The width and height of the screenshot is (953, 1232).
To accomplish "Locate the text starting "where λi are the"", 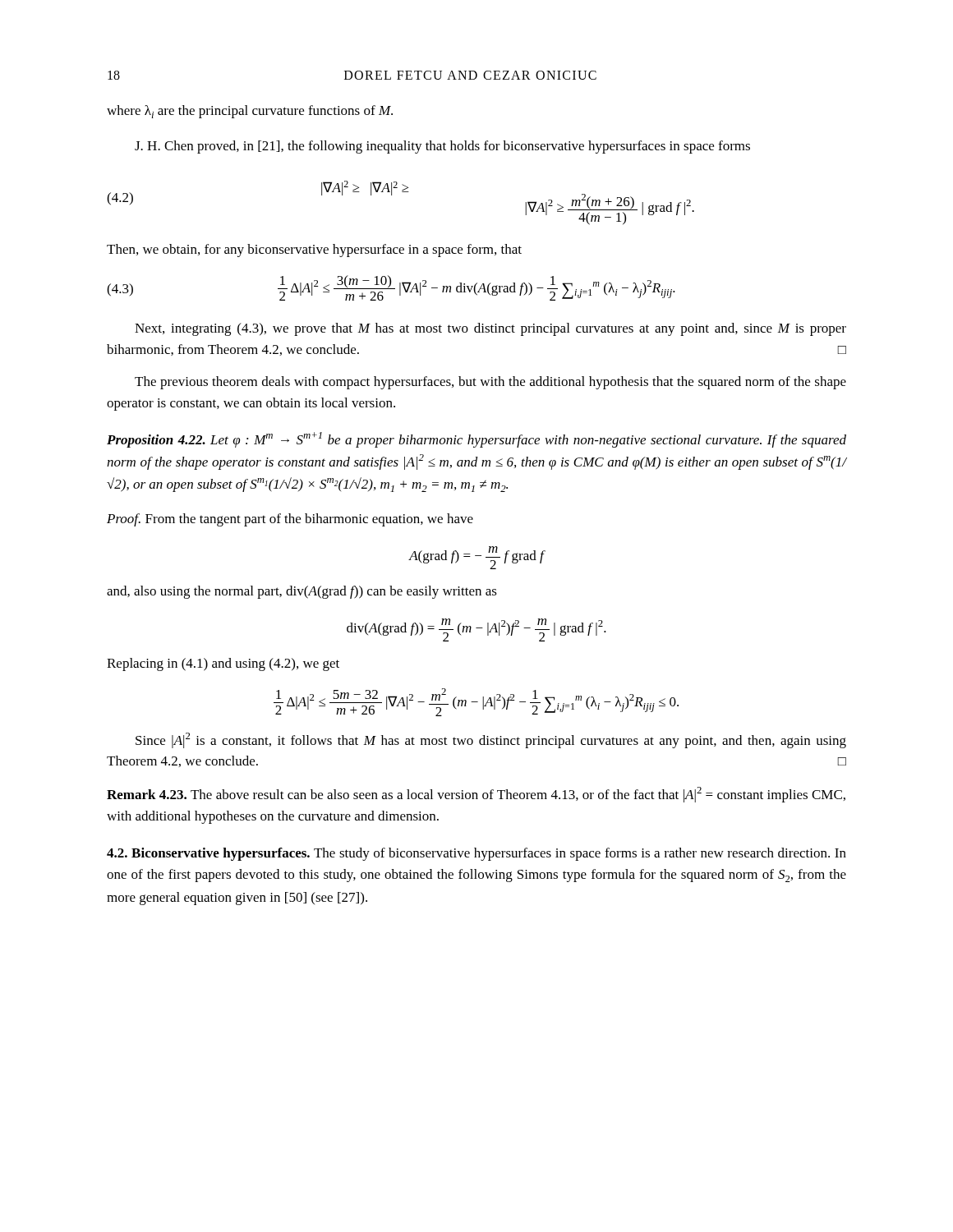I will (250, 112).
